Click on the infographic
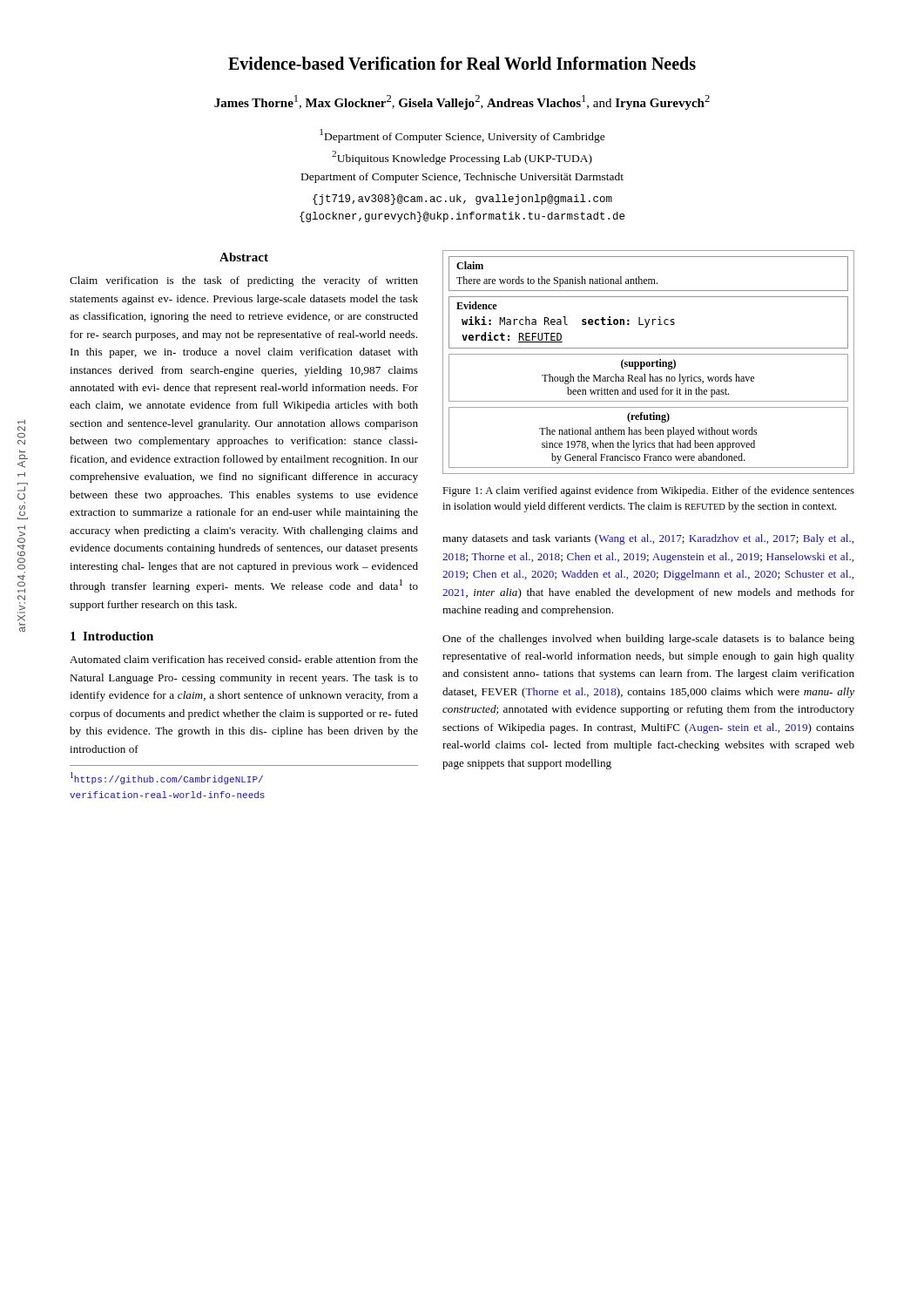The width and height of the screenshot is (924, 1307). pyautogui.click(x=648, y=362)
